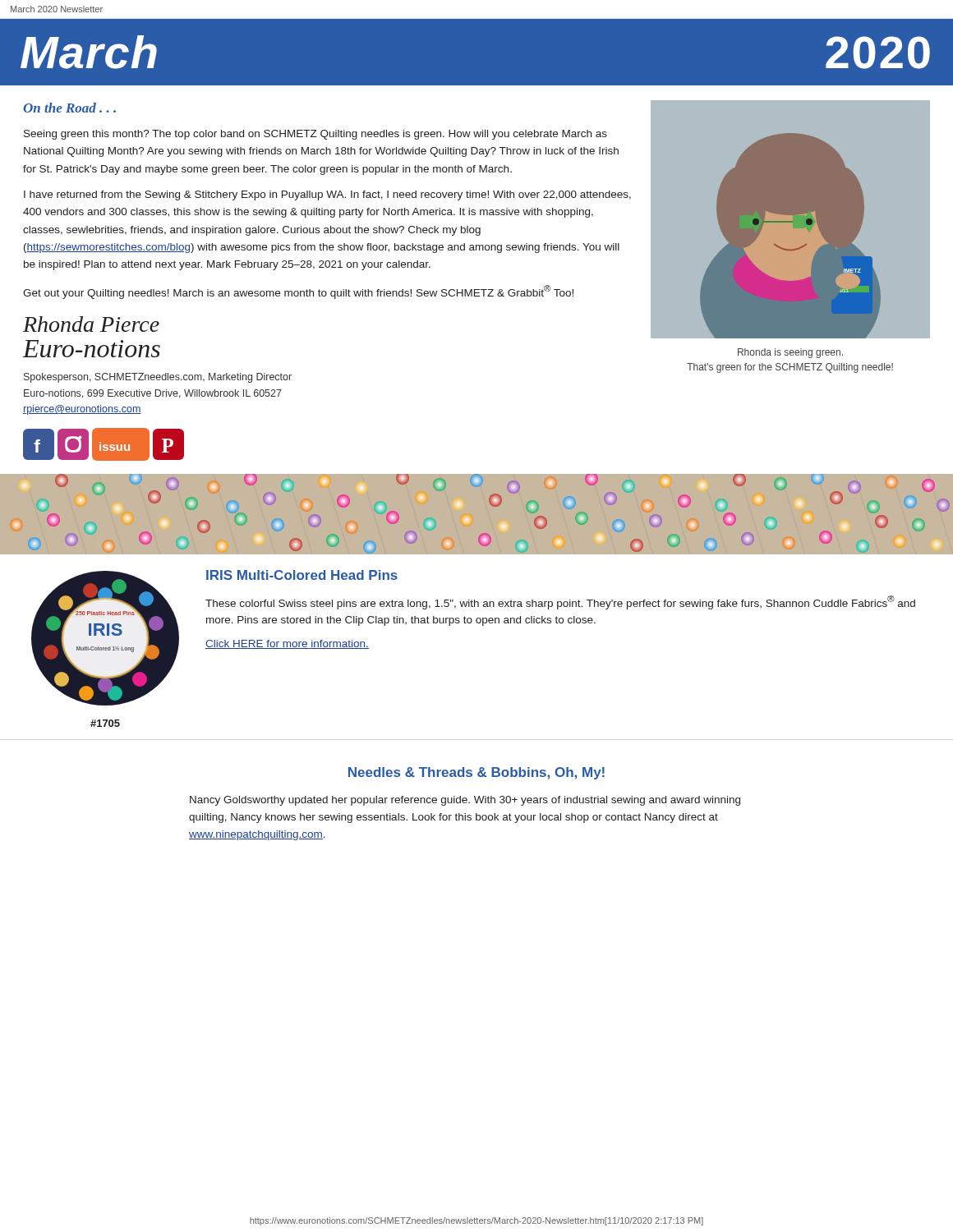
Task: Find the passage starting "Rhonda Pierce Euro-notions"
Action: (x=91, y=324)
